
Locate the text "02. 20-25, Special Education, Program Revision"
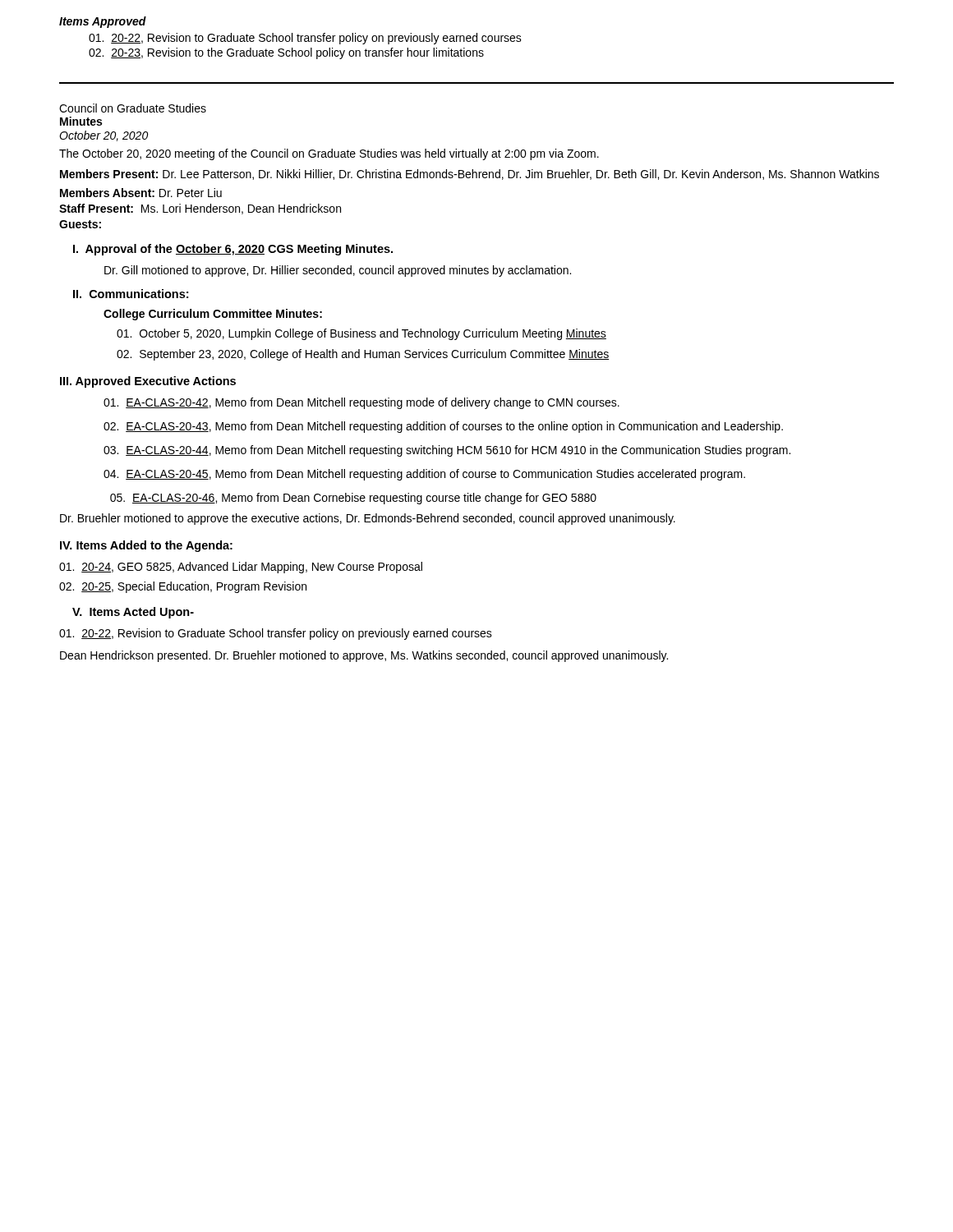point(183,586)
